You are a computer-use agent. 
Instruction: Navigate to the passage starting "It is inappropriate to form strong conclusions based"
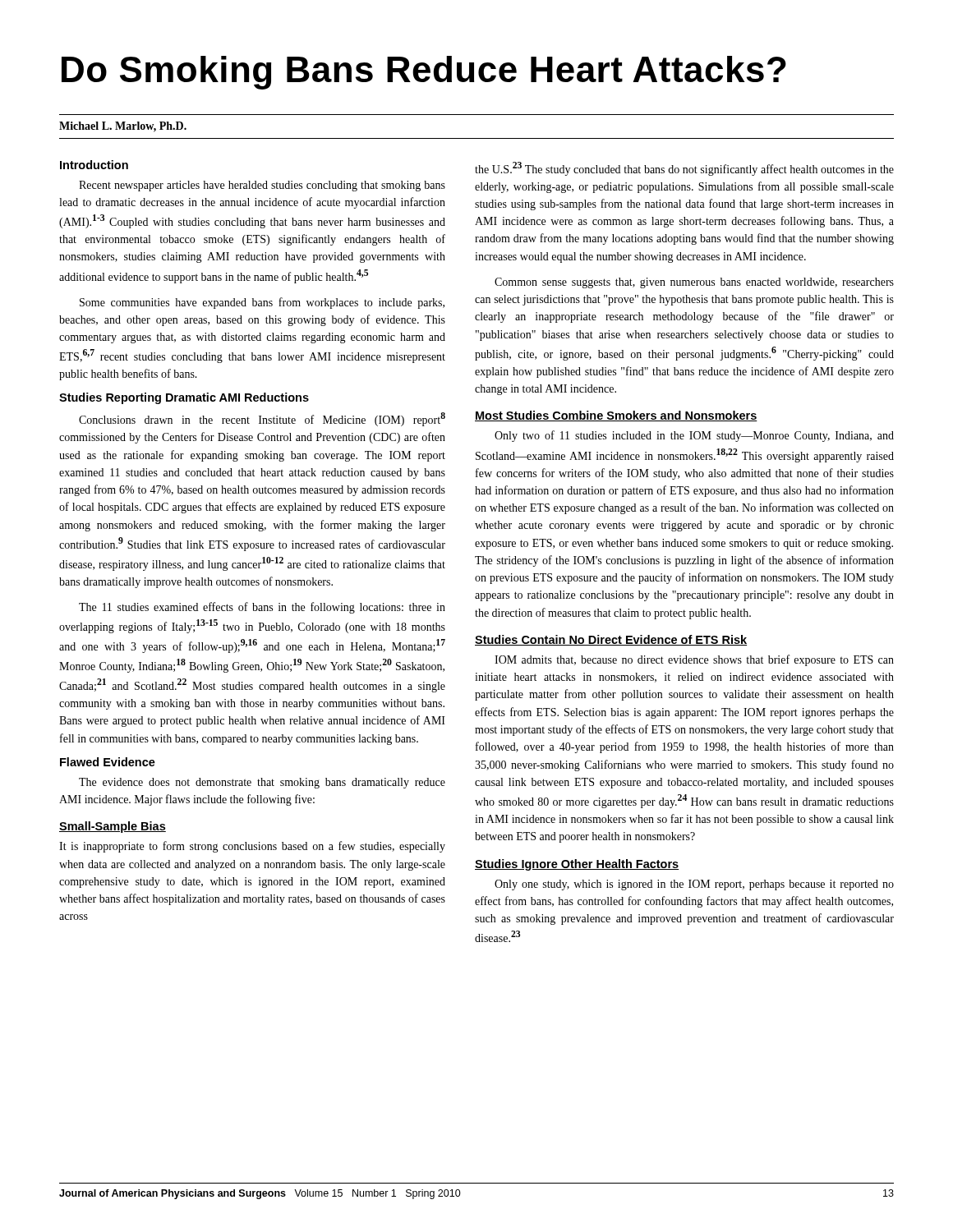pos(252,882)
